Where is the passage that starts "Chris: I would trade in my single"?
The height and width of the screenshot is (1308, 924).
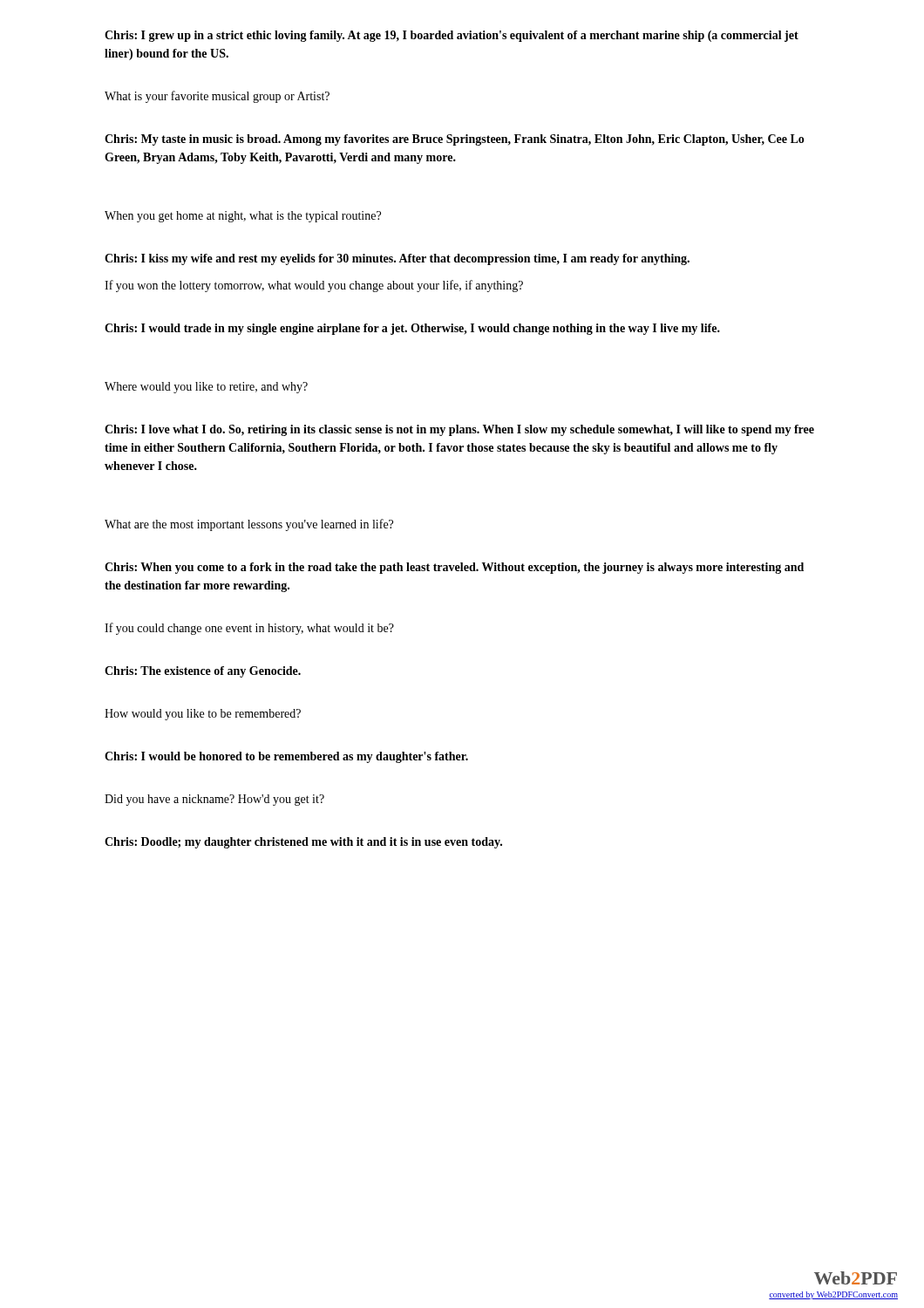click(x=412, y=328)
